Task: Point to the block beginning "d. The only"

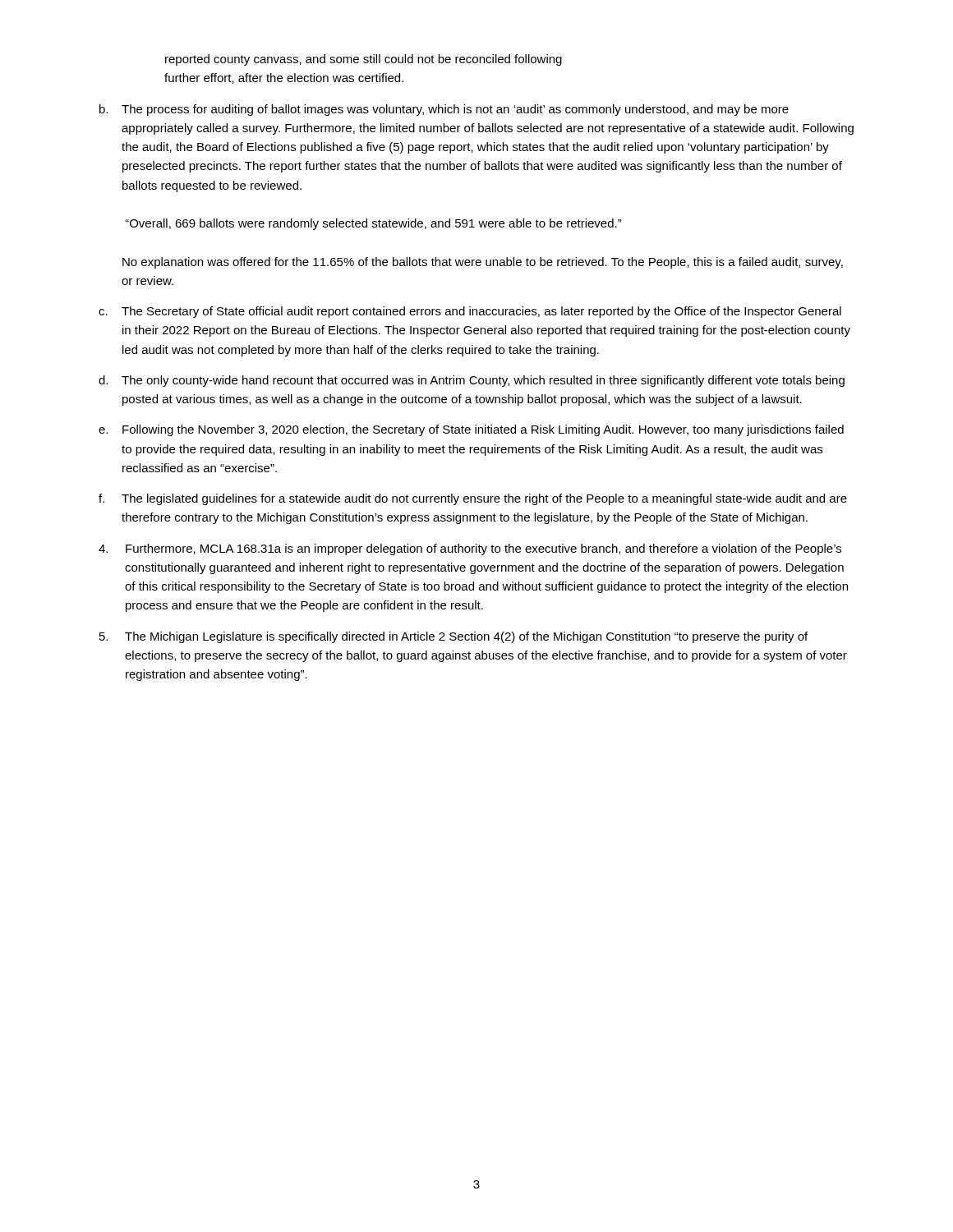Action: point(476,389)
